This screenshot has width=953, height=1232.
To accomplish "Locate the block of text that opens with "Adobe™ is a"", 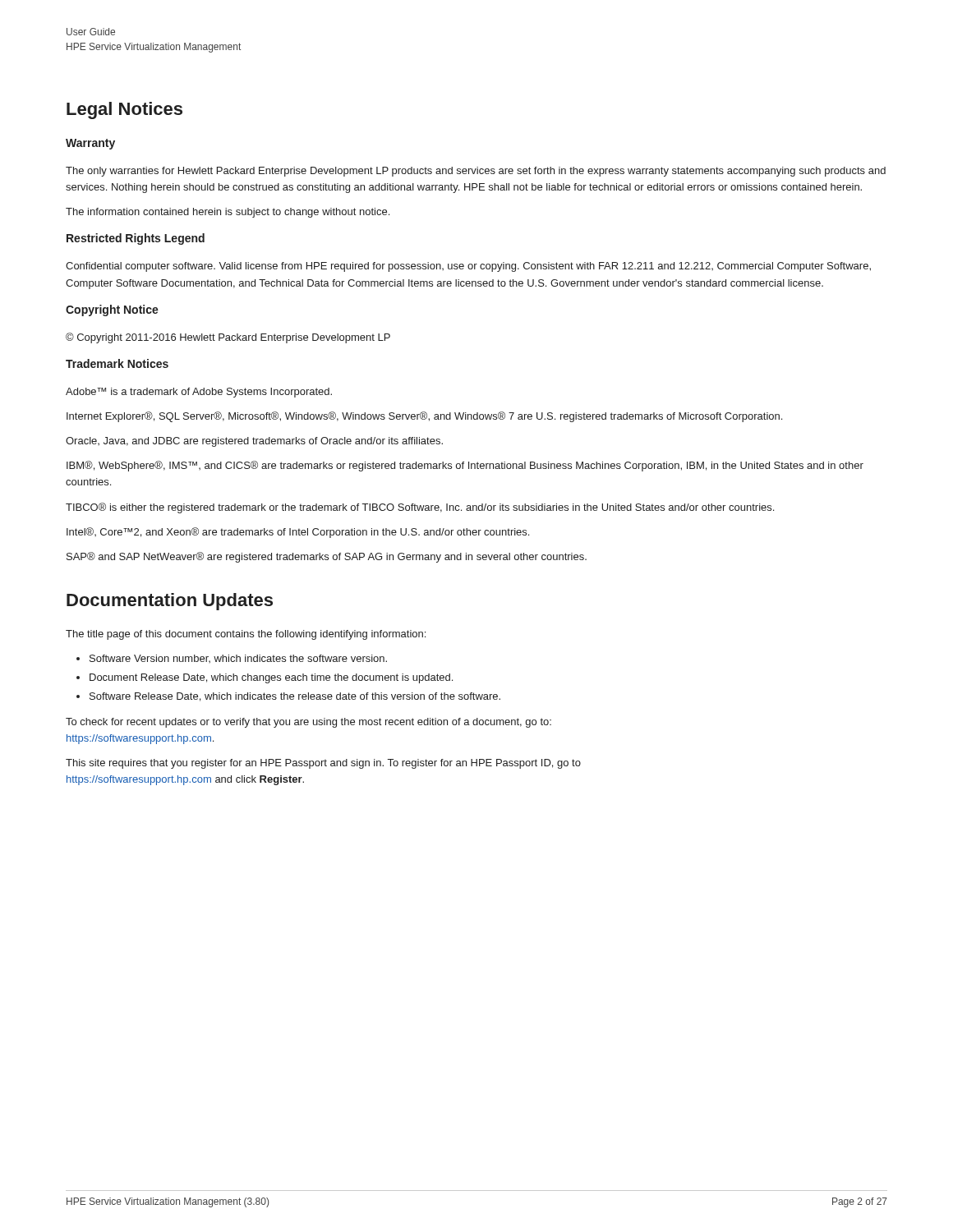I will point(199,393).
